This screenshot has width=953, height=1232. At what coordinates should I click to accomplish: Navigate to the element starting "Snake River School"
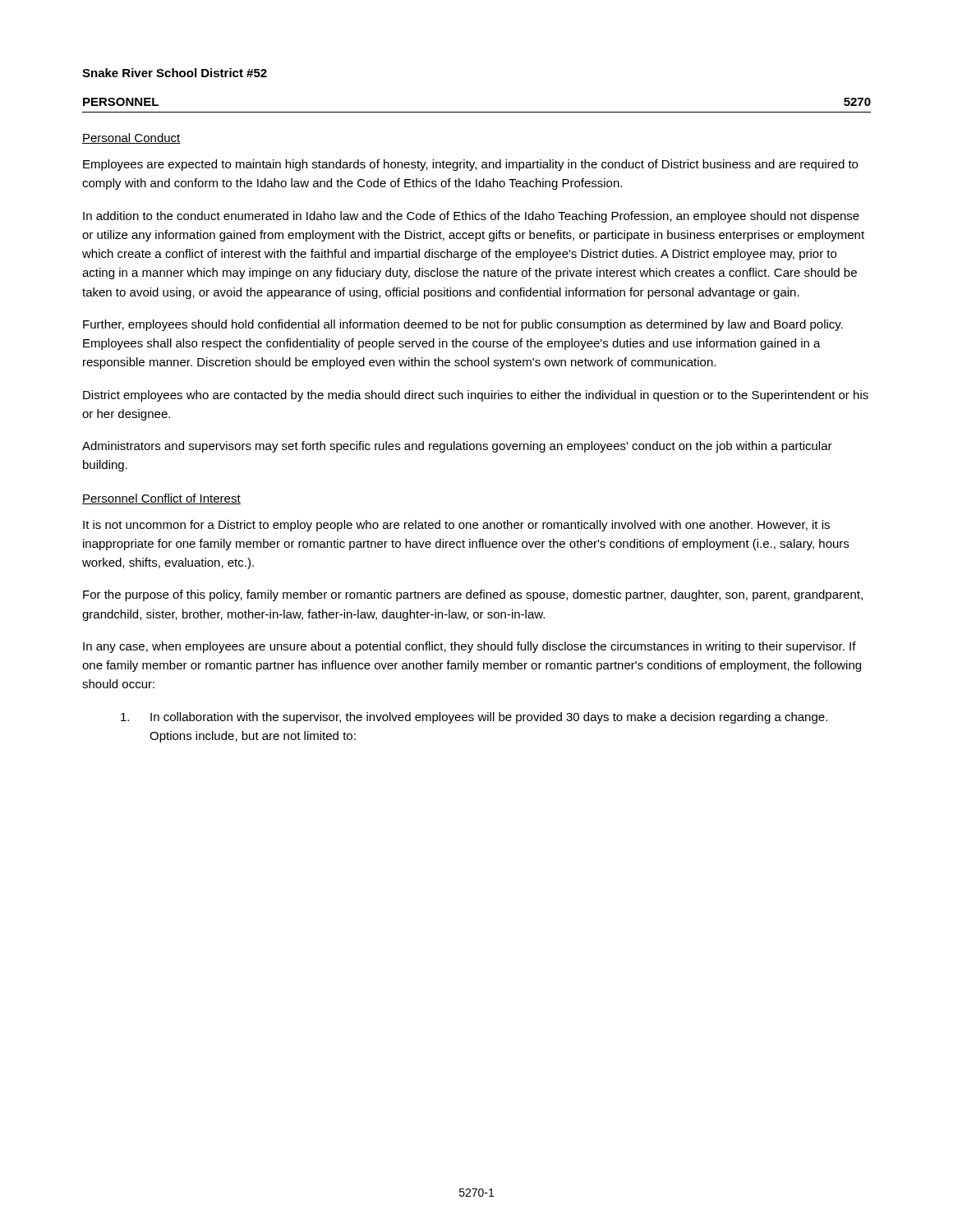pyautogui.click(x=175, y=73)
